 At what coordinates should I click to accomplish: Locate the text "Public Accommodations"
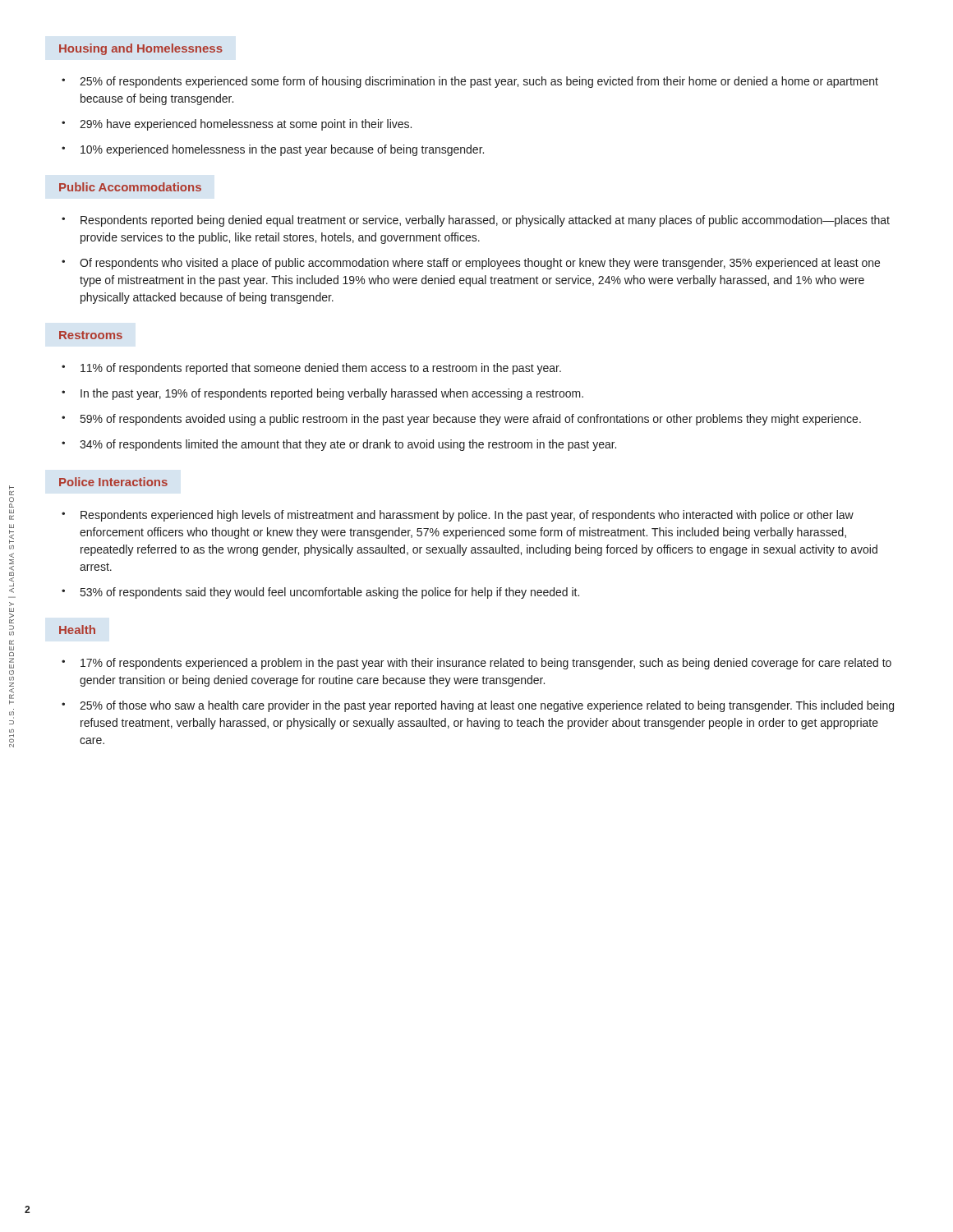[x=130, y=187]
